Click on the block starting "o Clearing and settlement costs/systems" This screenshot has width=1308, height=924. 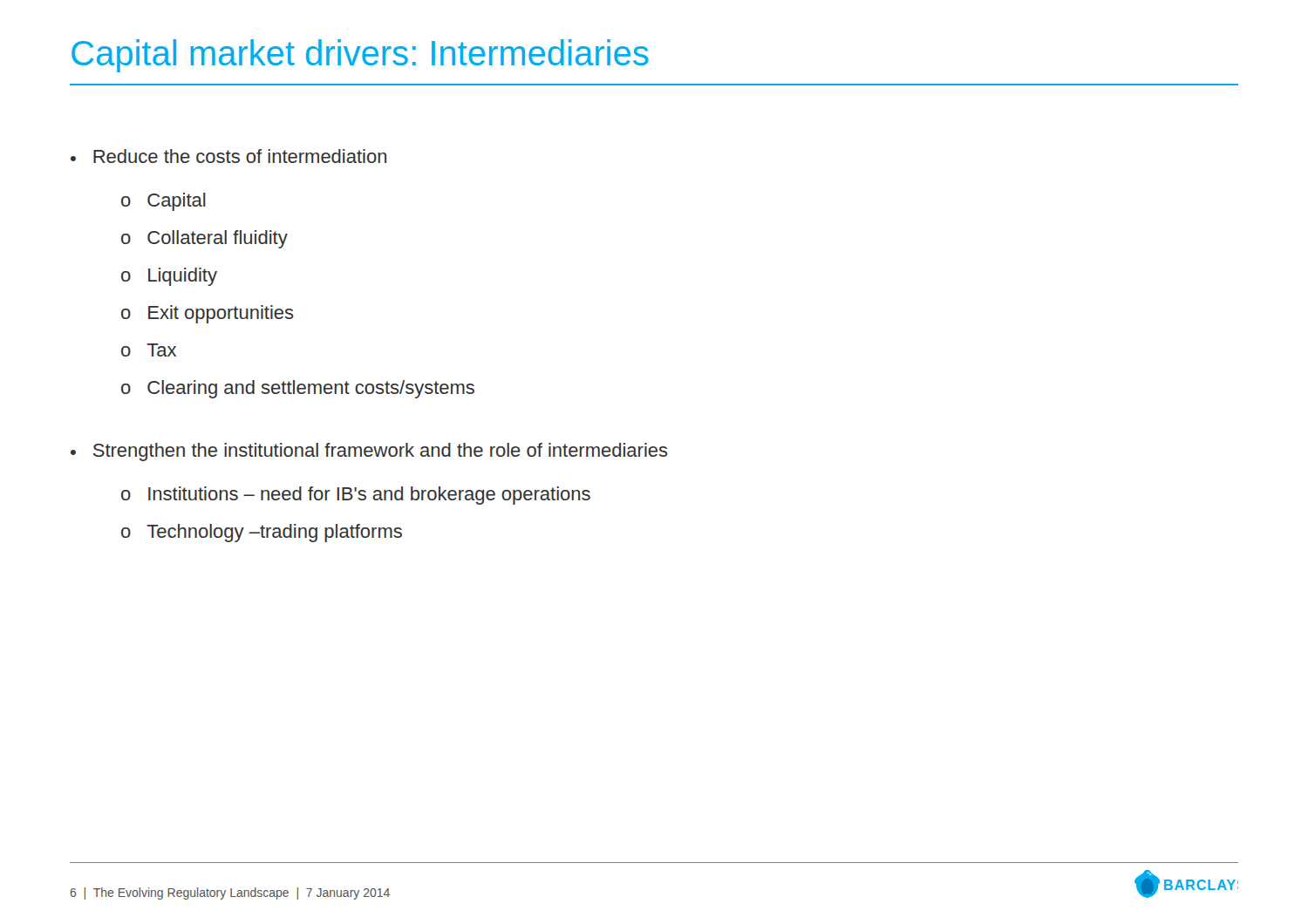pos(298,389)
